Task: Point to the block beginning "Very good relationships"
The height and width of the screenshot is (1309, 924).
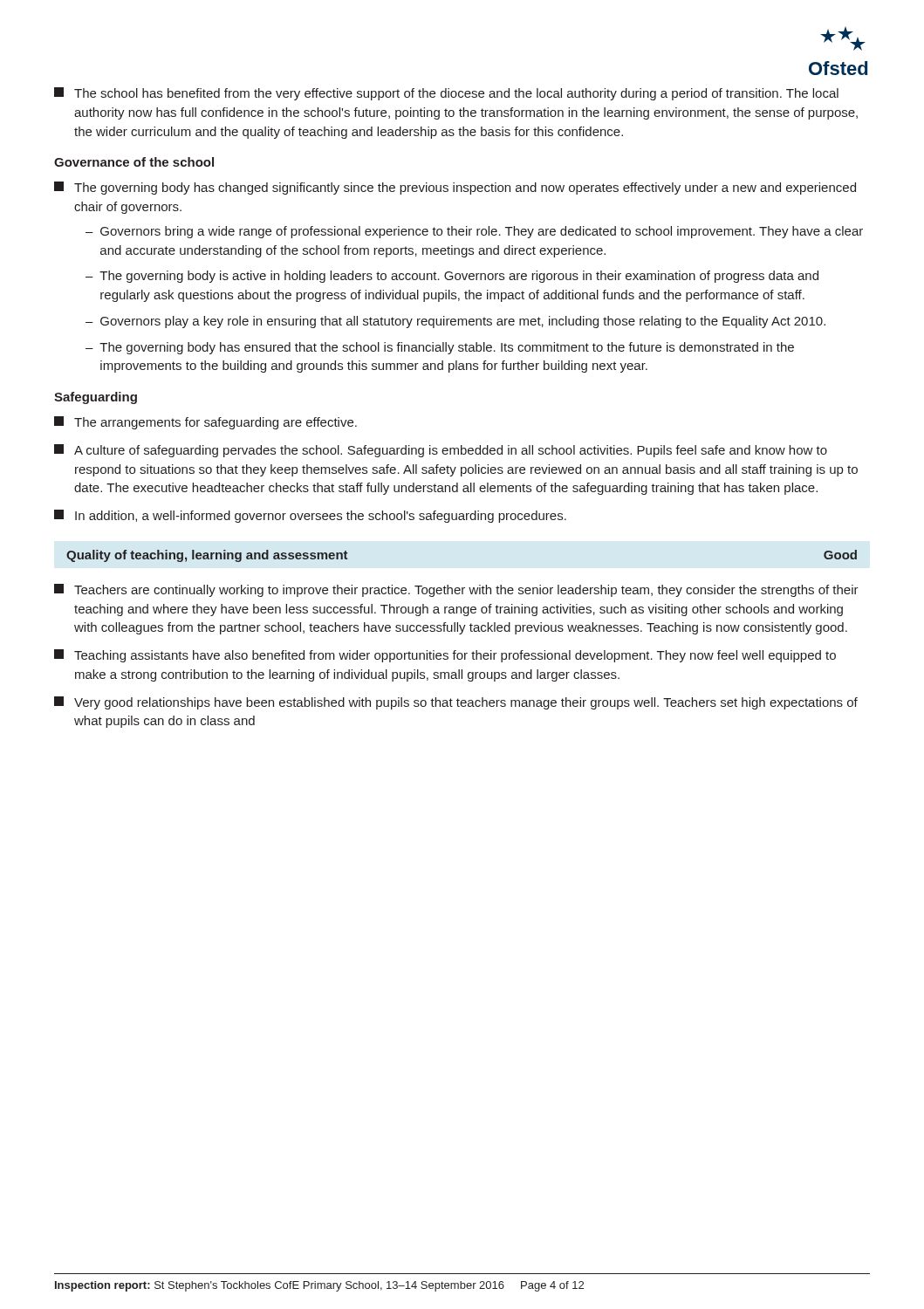Action: (462, 711)
